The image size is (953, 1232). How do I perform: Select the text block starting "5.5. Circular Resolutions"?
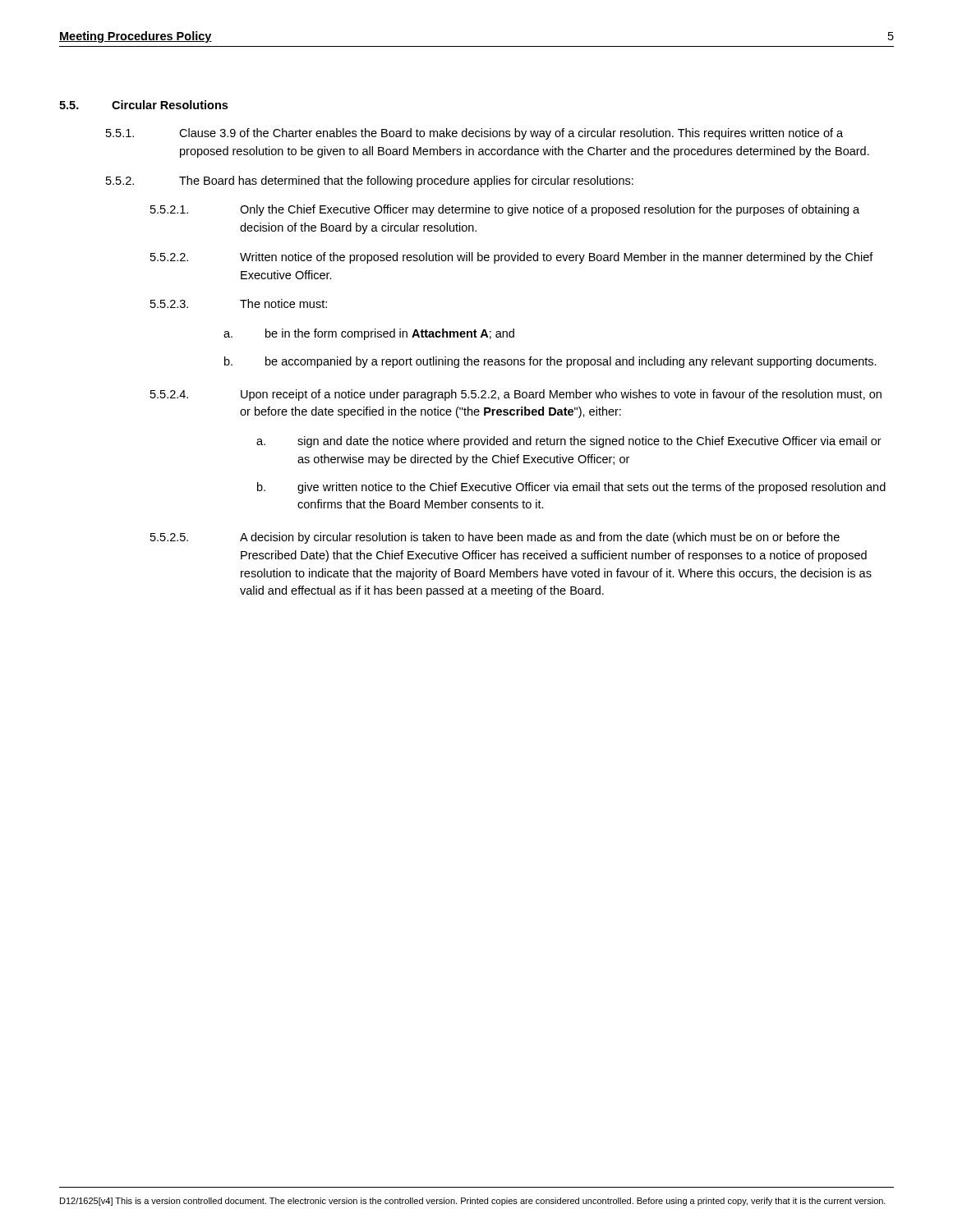tap(144, 105)
